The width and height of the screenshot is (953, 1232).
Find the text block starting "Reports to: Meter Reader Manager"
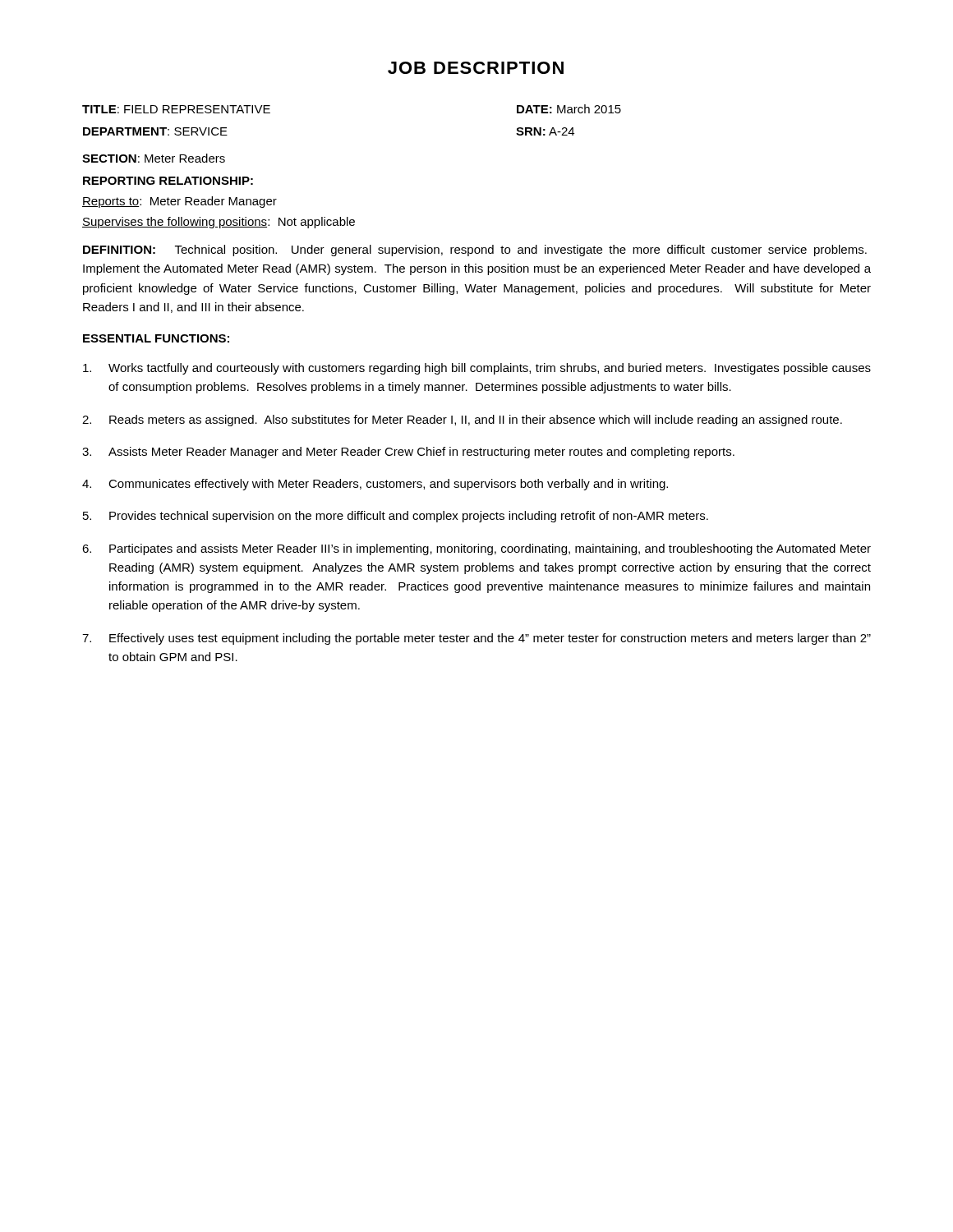(x=179, y=201)
